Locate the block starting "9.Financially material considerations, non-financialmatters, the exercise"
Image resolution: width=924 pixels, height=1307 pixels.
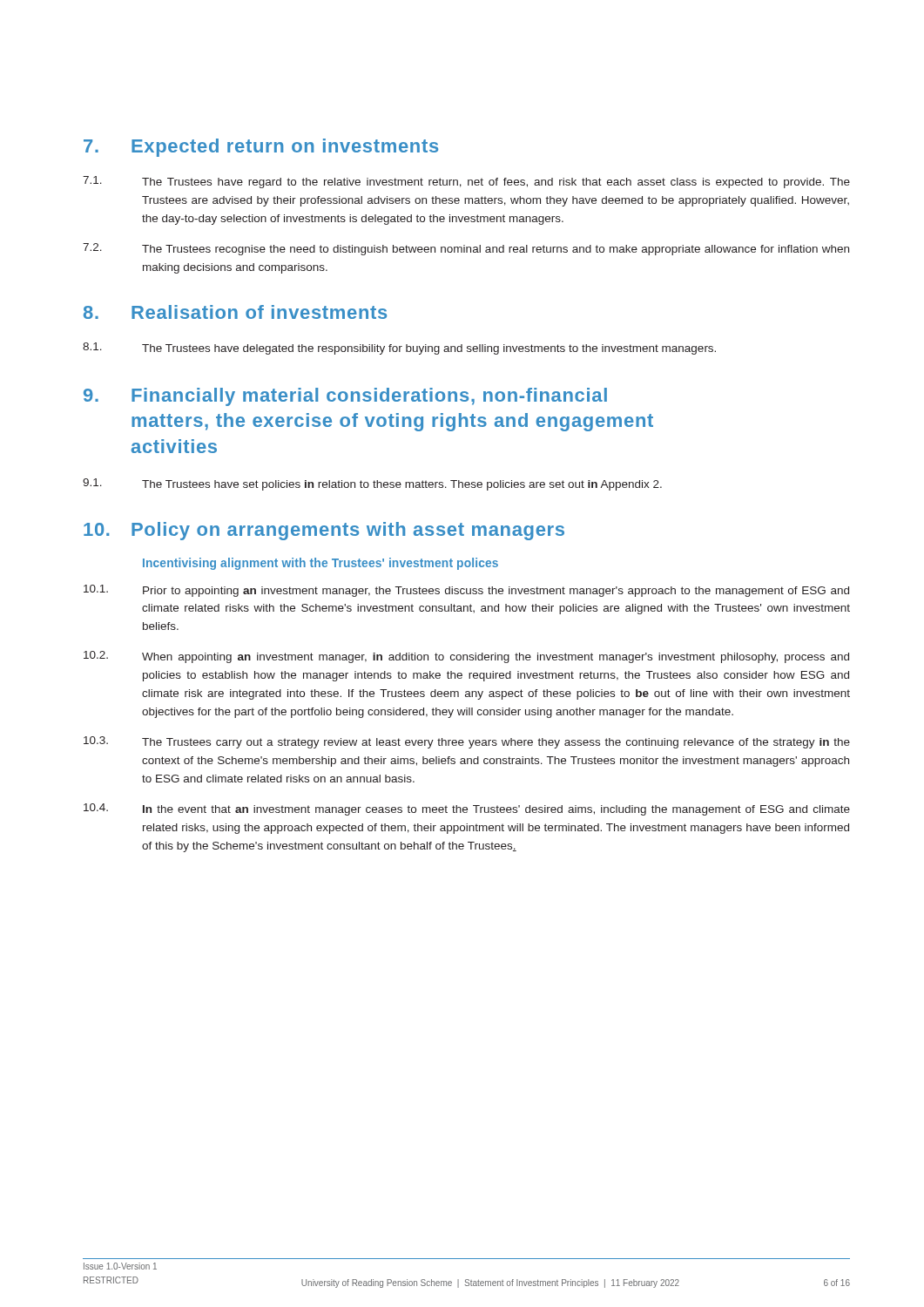[466, 421]
